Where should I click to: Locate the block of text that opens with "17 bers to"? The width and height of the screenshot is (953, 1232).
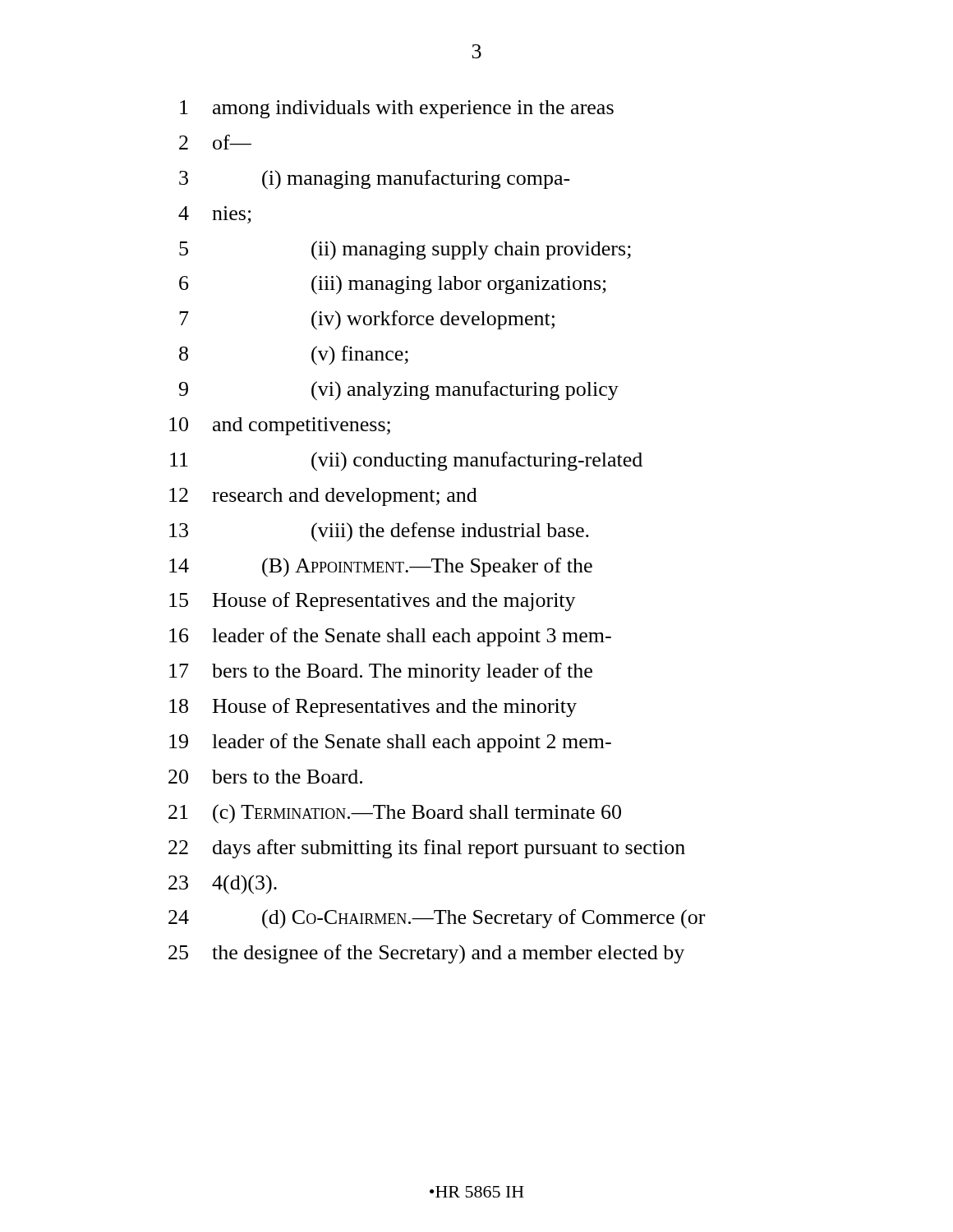point(497,672)
